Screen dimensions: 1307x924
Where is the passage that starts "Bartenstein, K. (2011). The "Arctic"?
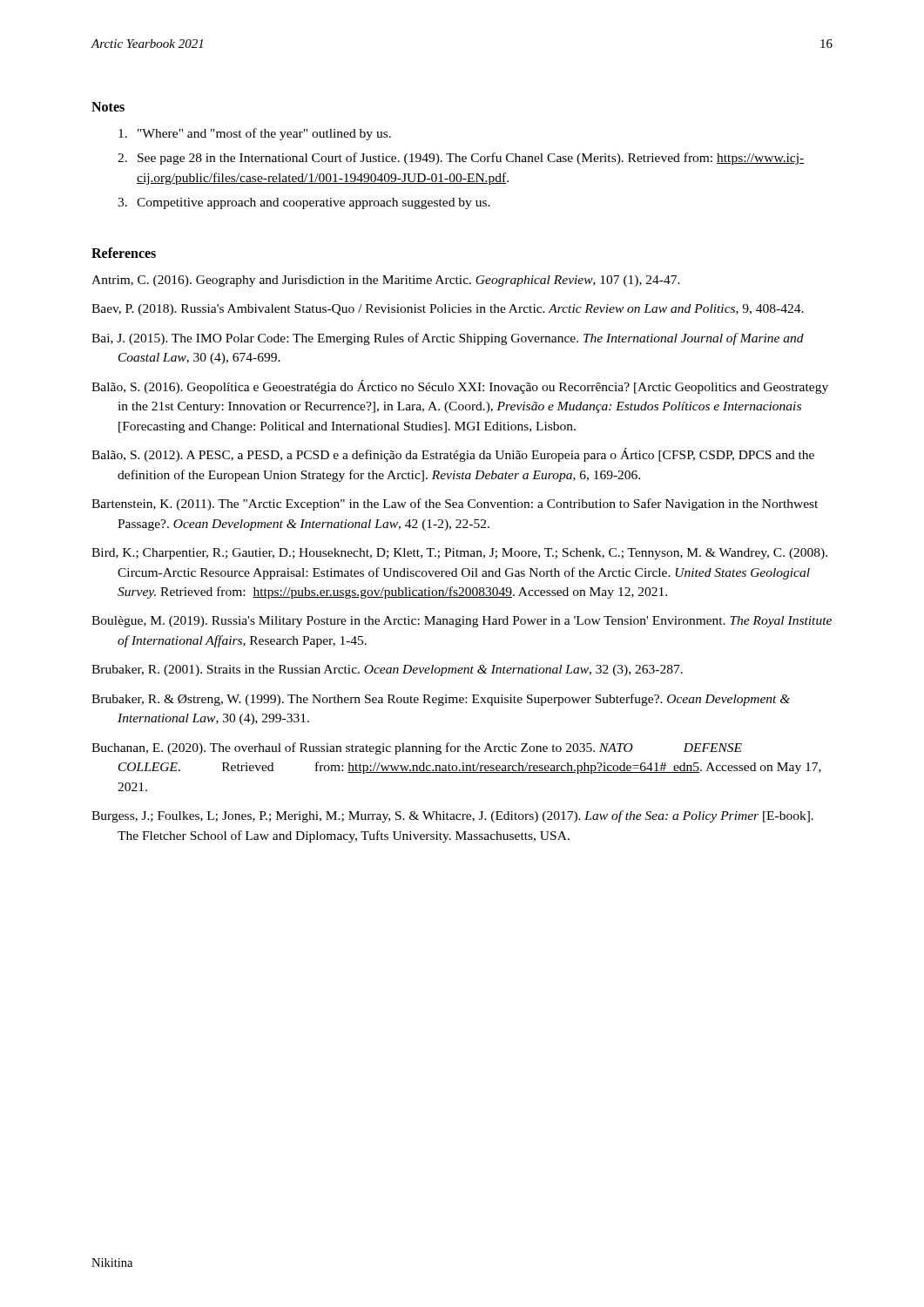tap(455, 513)
